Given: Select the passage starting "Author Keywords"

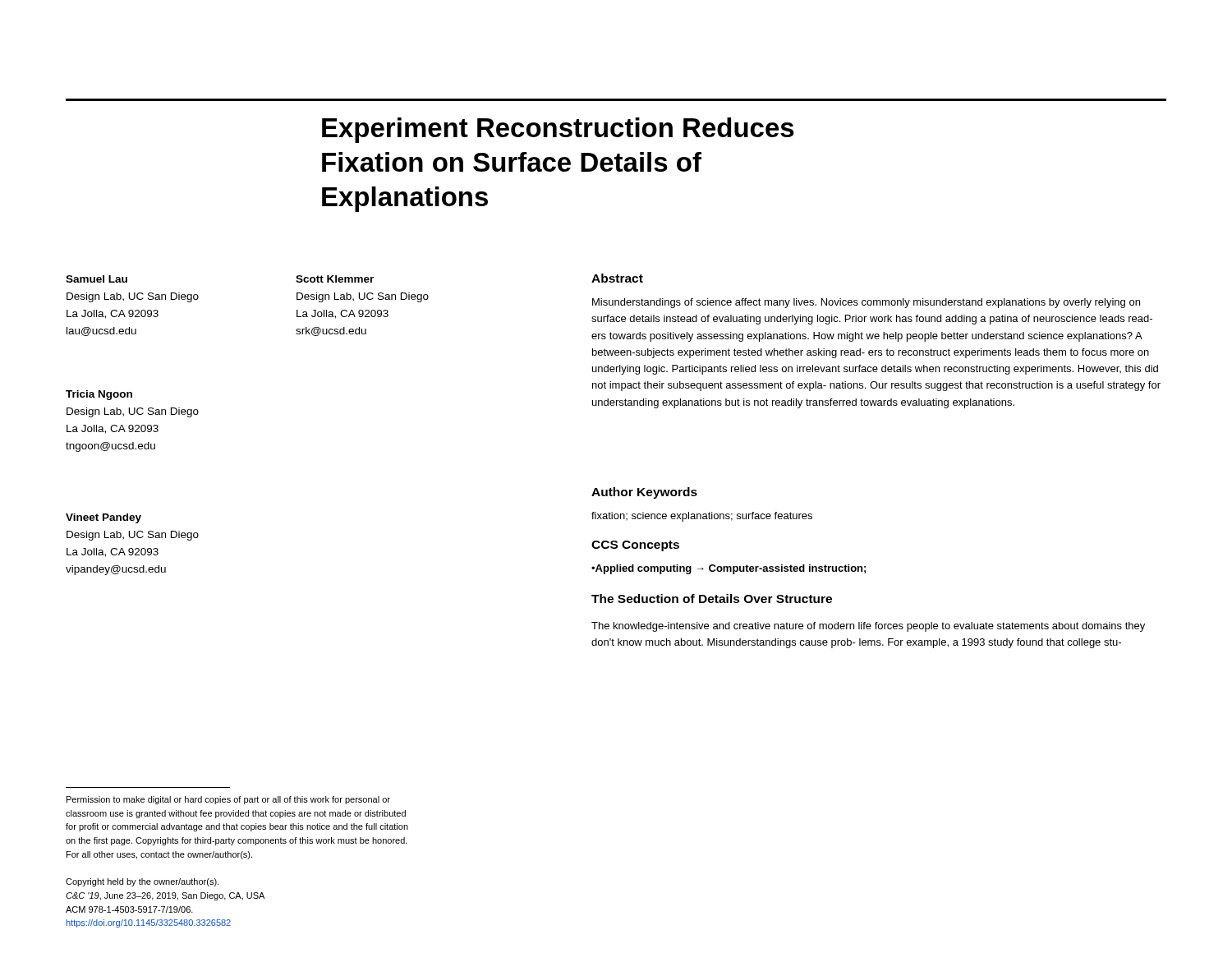Looking at the screenshot, I should [x=644, y=493].
